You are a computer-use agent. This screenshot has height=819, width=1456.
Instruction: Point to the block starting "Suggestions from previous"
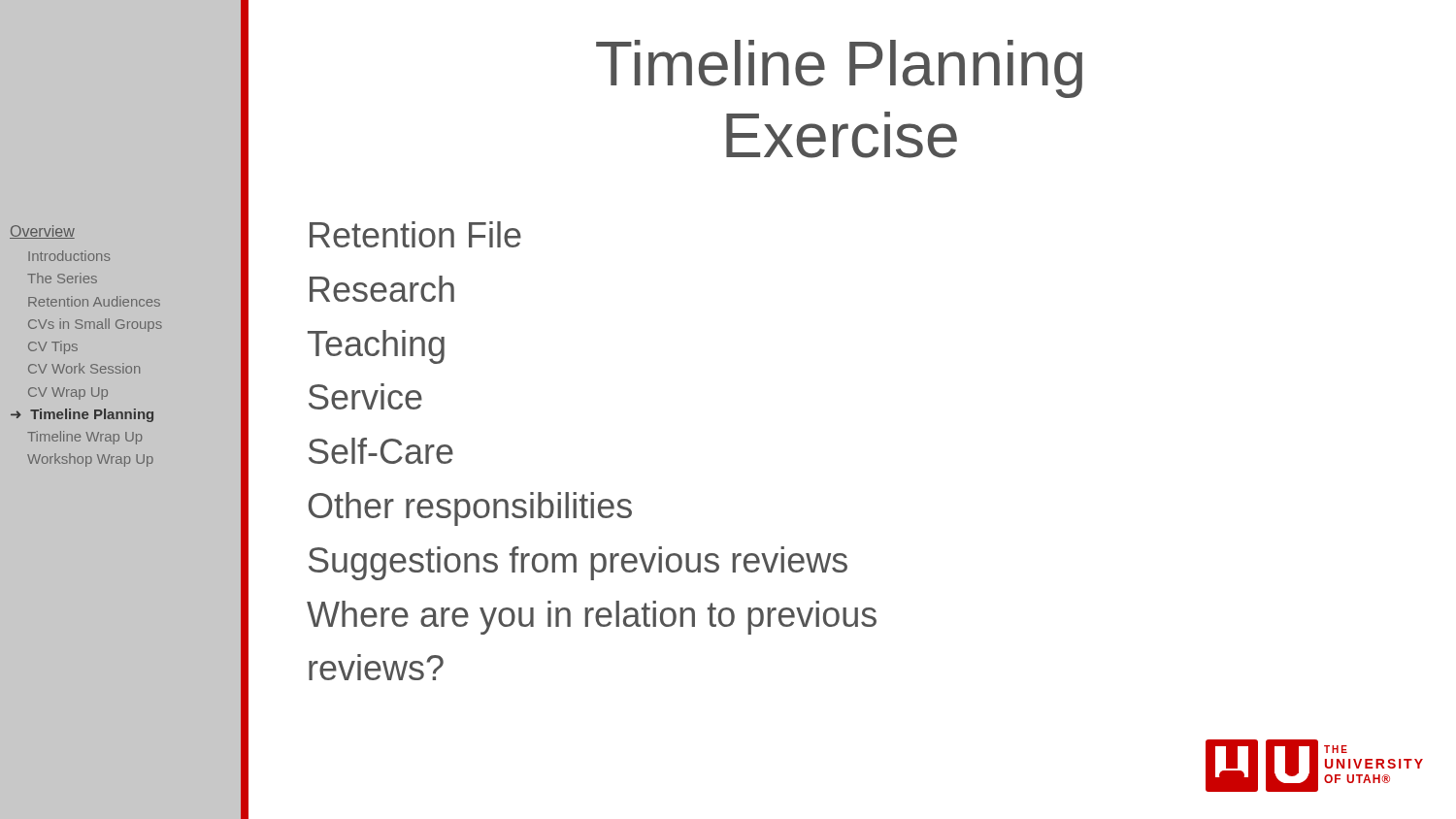coord(578,560)
